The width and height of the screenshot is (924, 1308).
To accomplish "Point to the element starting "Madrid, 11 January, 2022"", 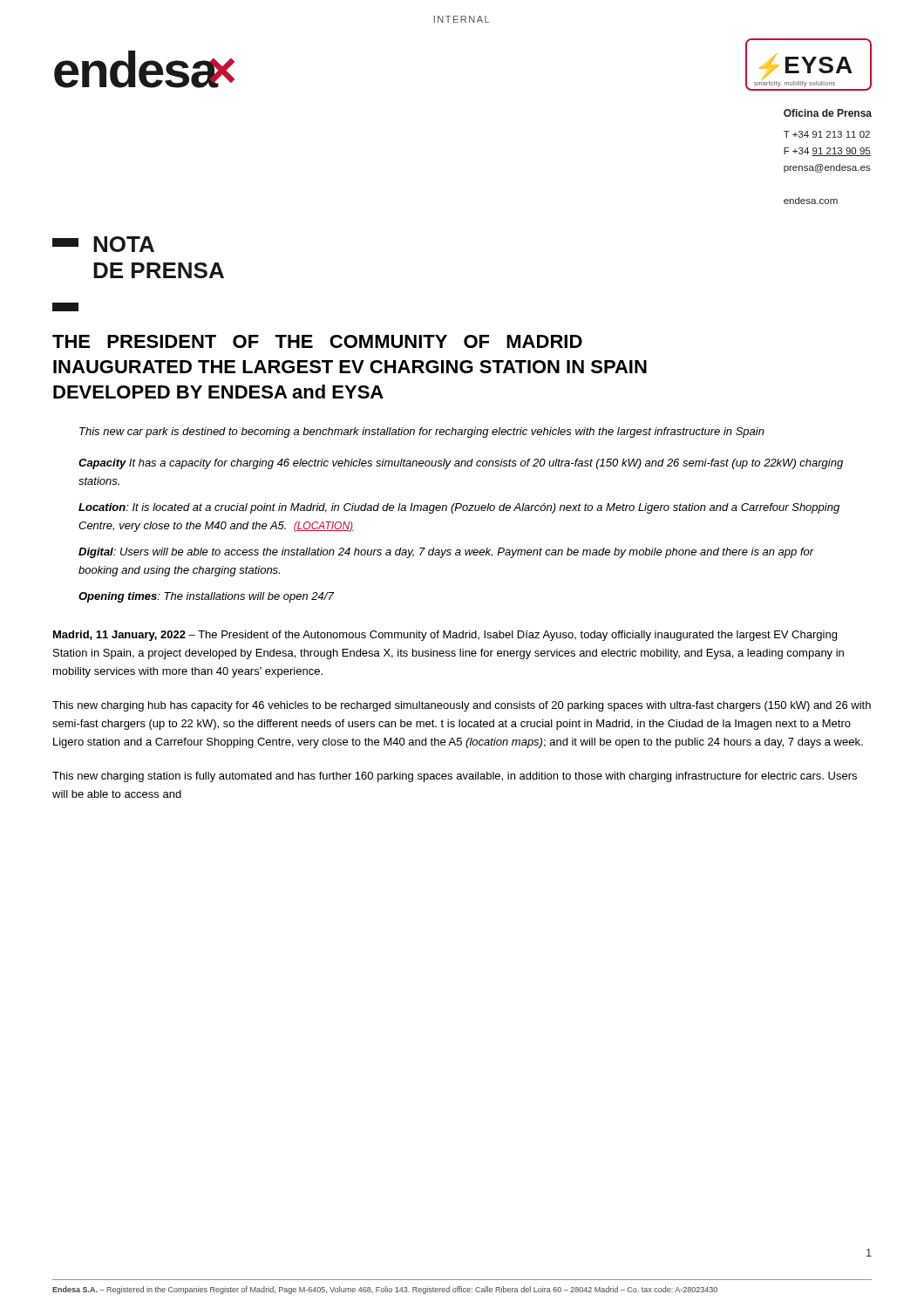I will pyautogui.click(x=448, y=652).
